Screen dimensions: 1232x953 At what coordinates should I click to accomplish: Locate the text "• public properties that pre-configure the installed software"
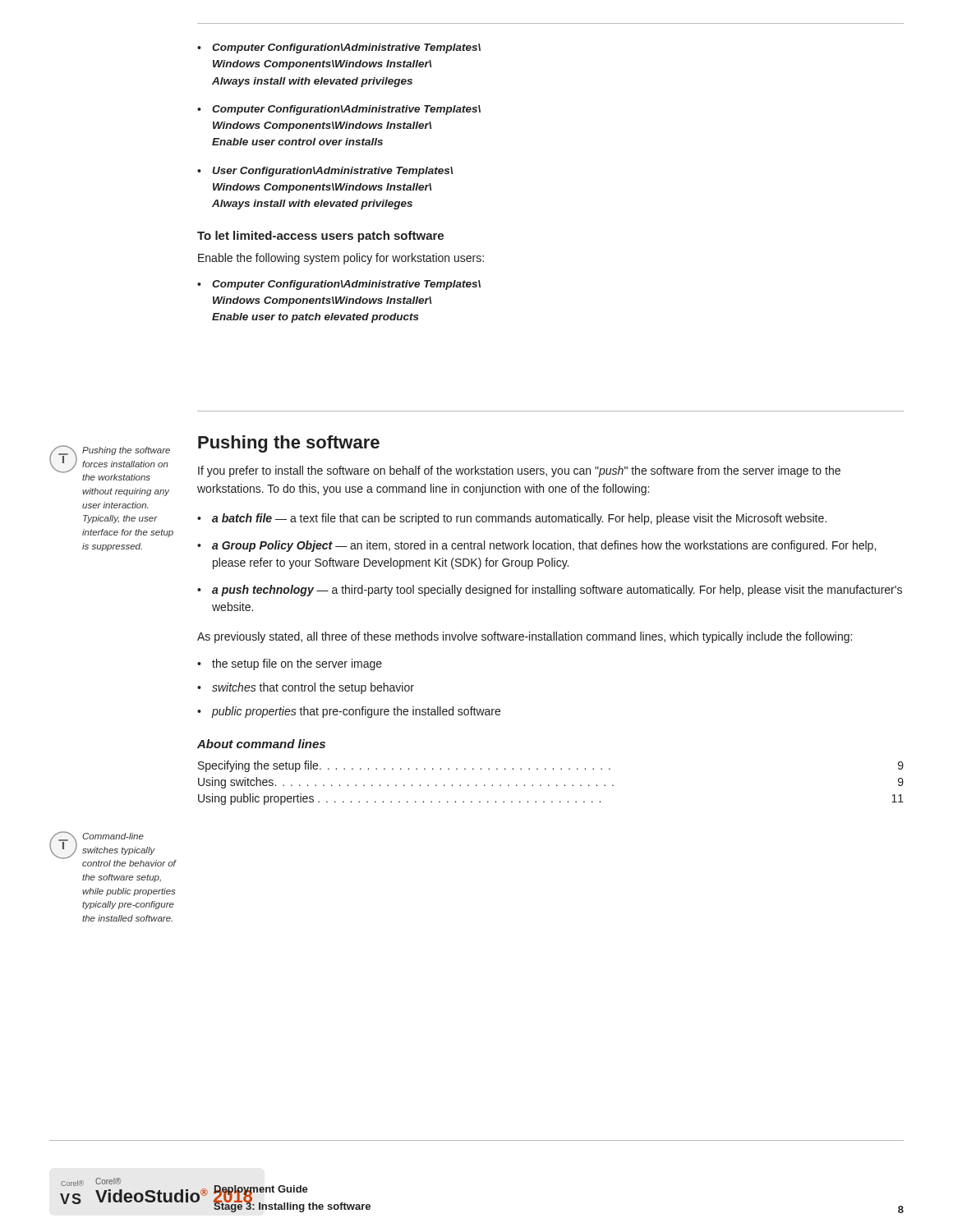click(x=349, y=712)
